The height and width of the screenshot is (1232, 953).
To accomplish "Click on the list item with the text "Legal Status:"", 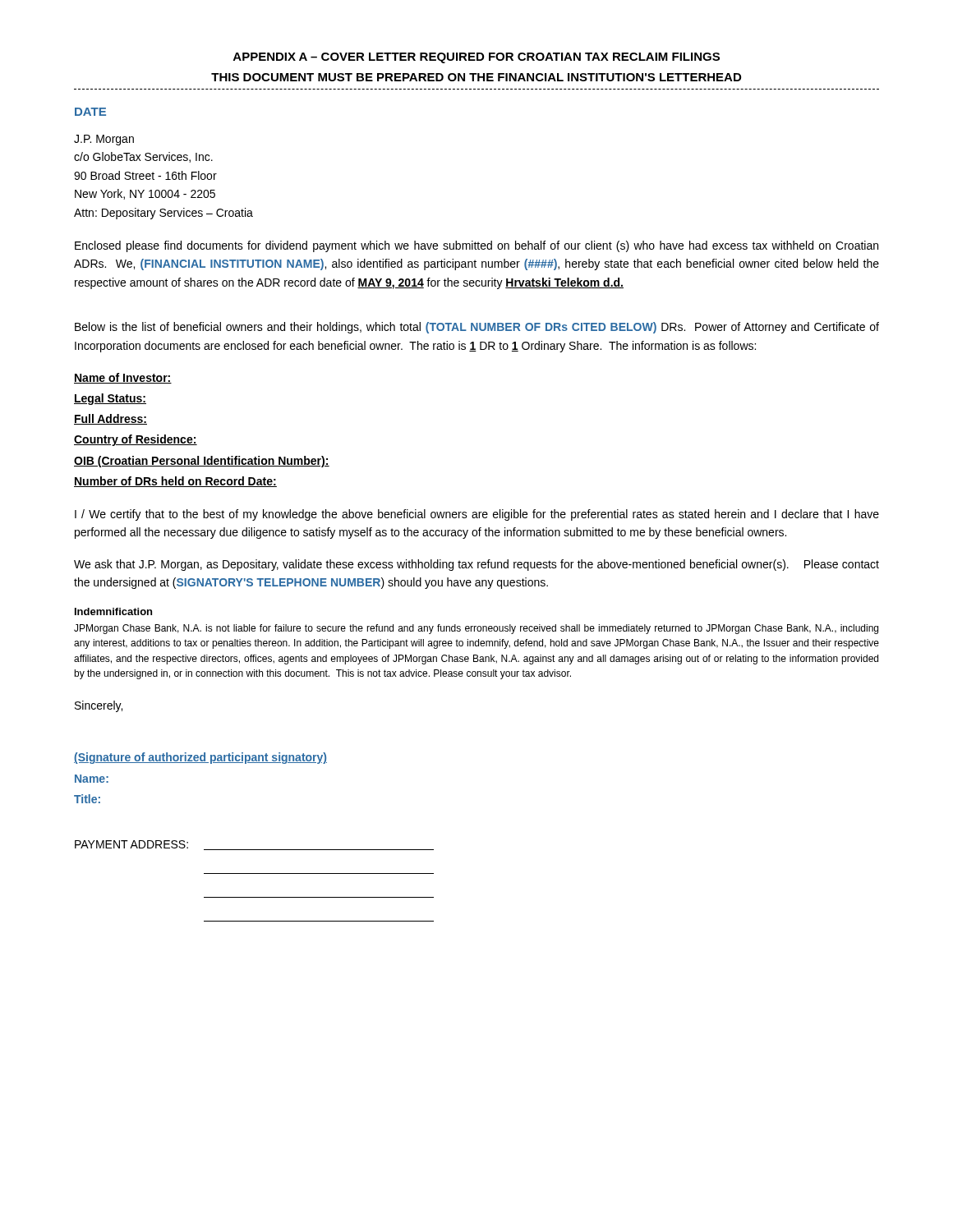I will pyautogui.click(x=110, y=398).
